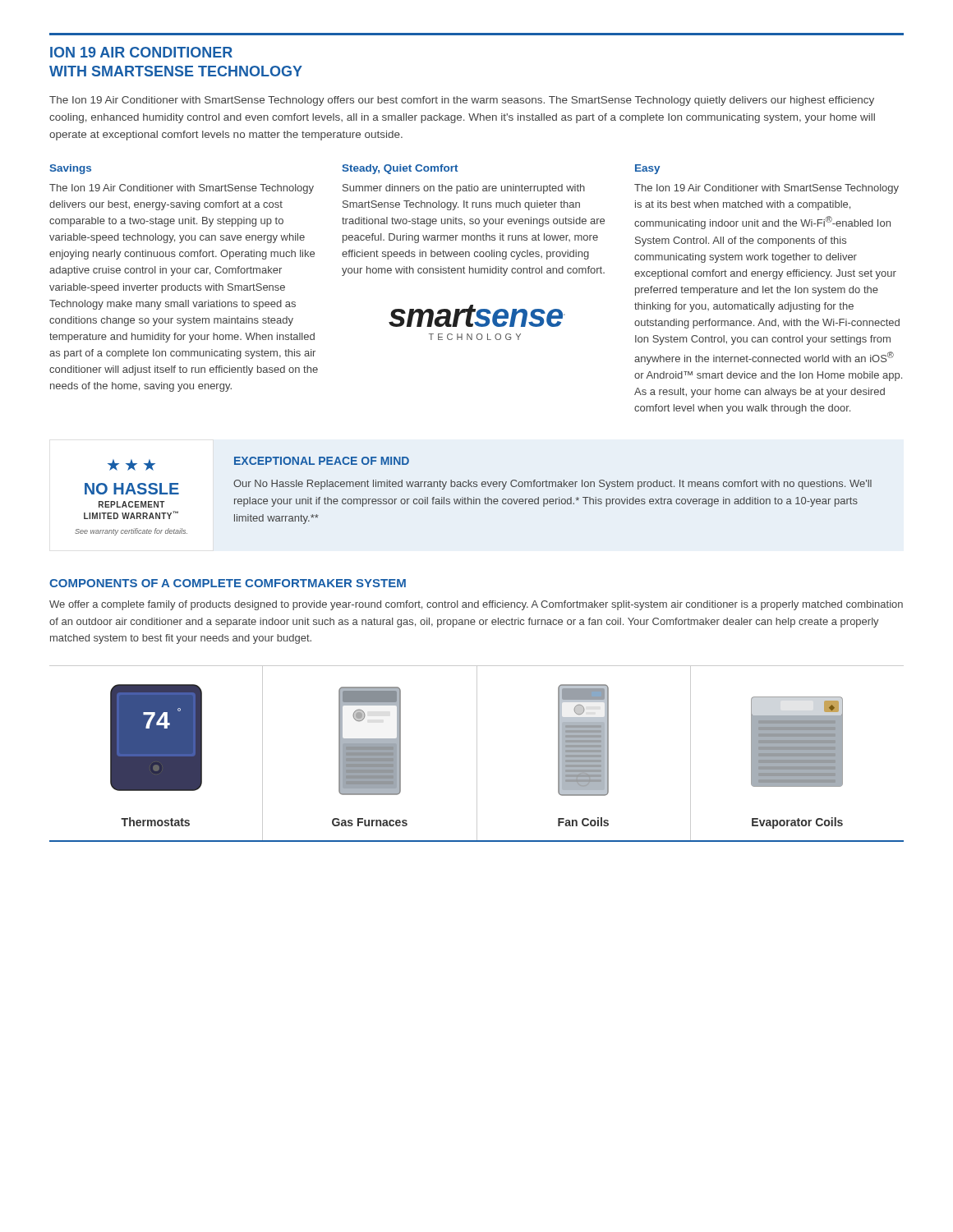The height and width of the screenshot is (1232, 953).
Task: Locate the text block starting "Steady, Quiet Comfort"
Action: 400,168
